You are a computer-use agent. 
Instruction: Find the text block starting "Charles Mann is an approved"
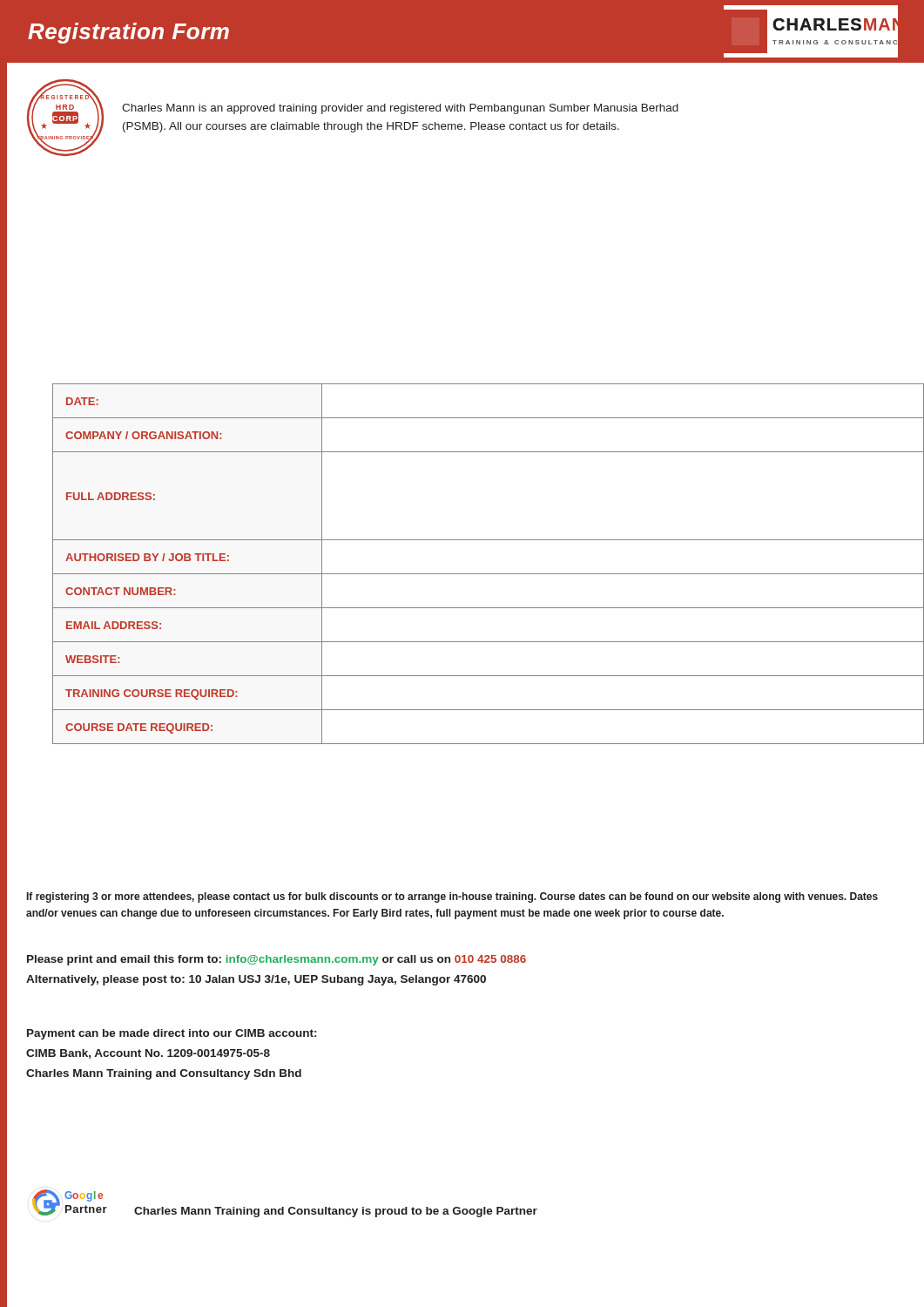[x=400, y=117]
